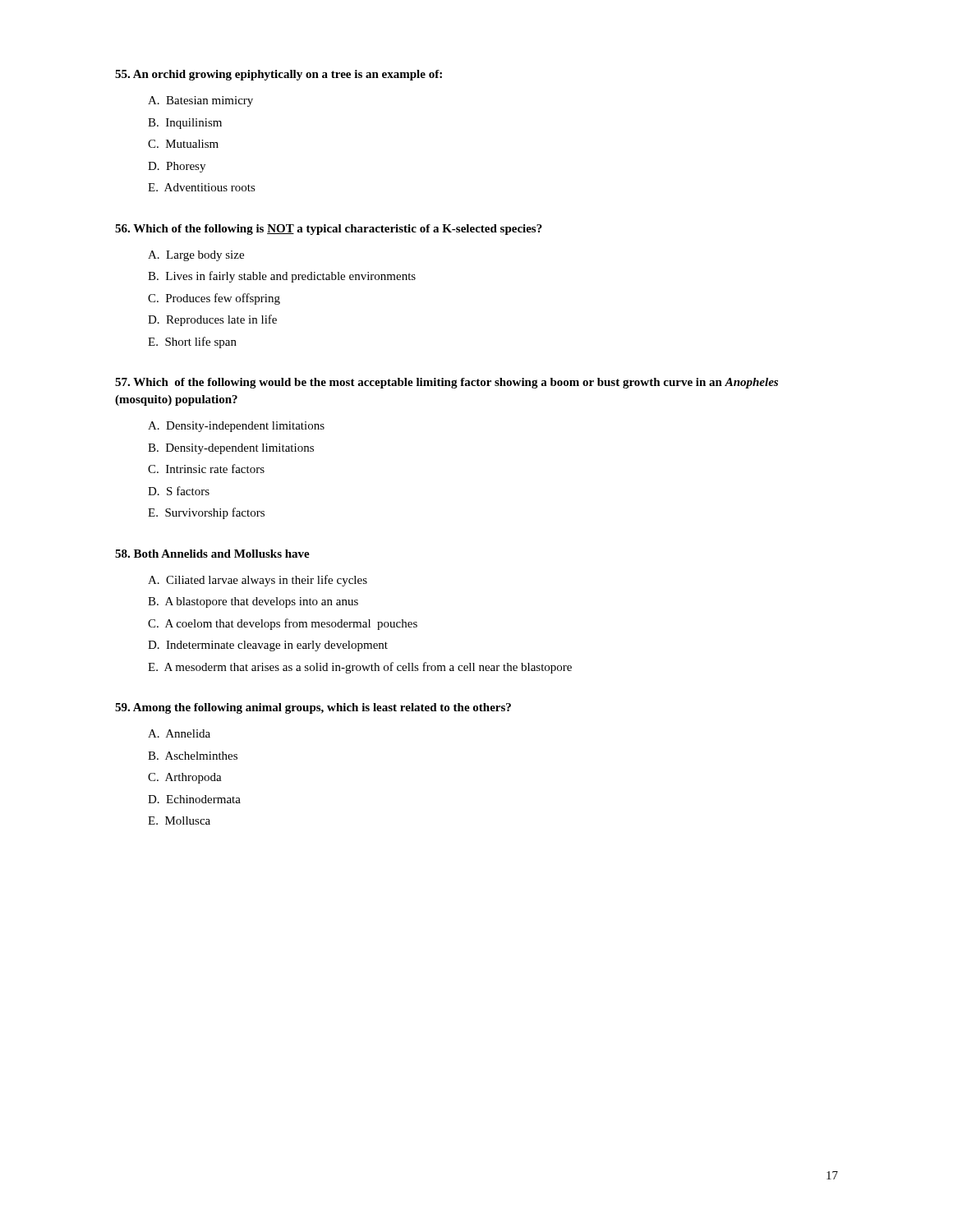Navigate to the text block starting "D. Indeterminate cleavage in early development"
The height and width of the screenshot is (1232, 953).
pyautogui.click(x=268, y=645)
